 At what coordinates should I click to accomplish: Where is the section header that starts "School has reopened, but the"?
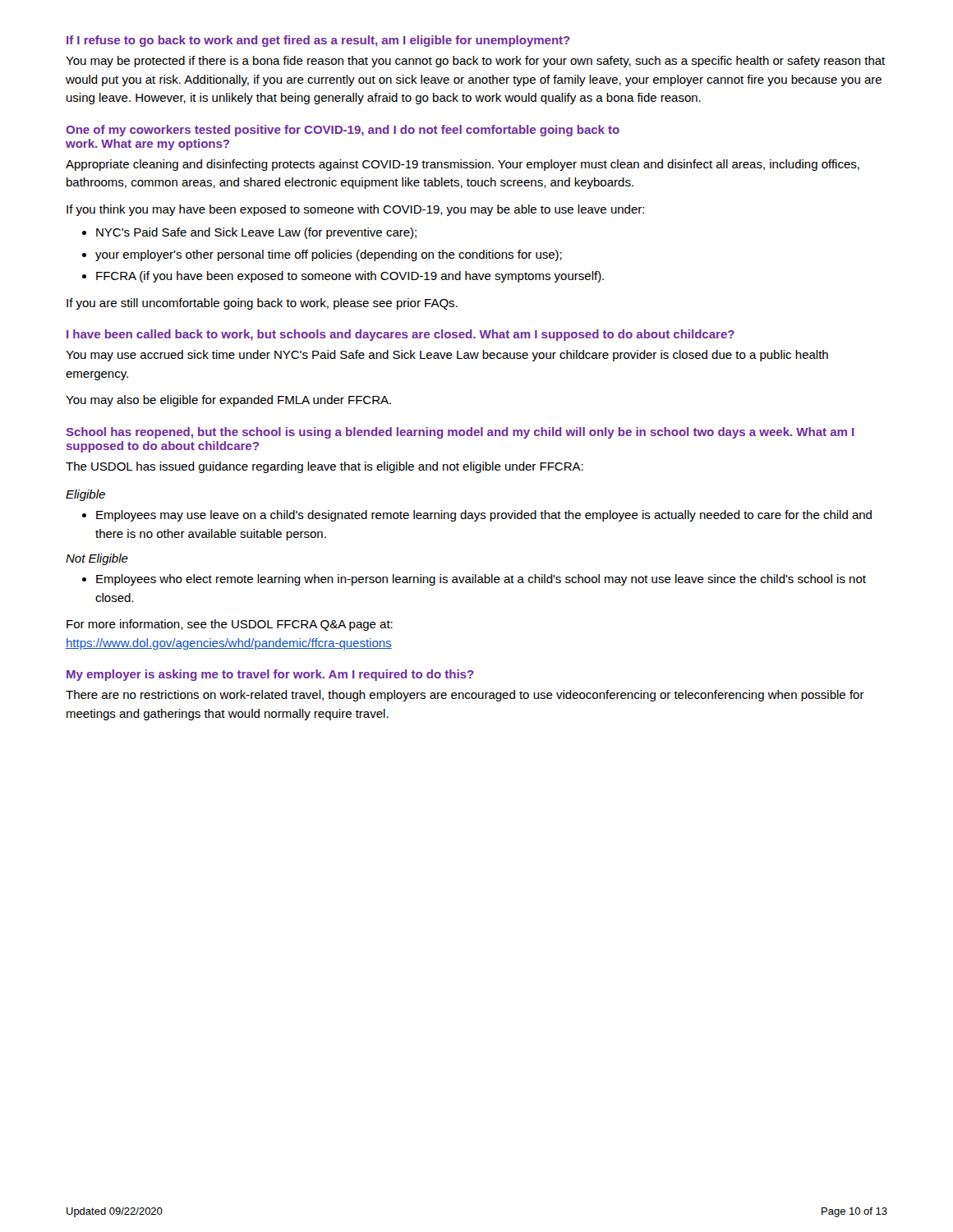point(460,438)
